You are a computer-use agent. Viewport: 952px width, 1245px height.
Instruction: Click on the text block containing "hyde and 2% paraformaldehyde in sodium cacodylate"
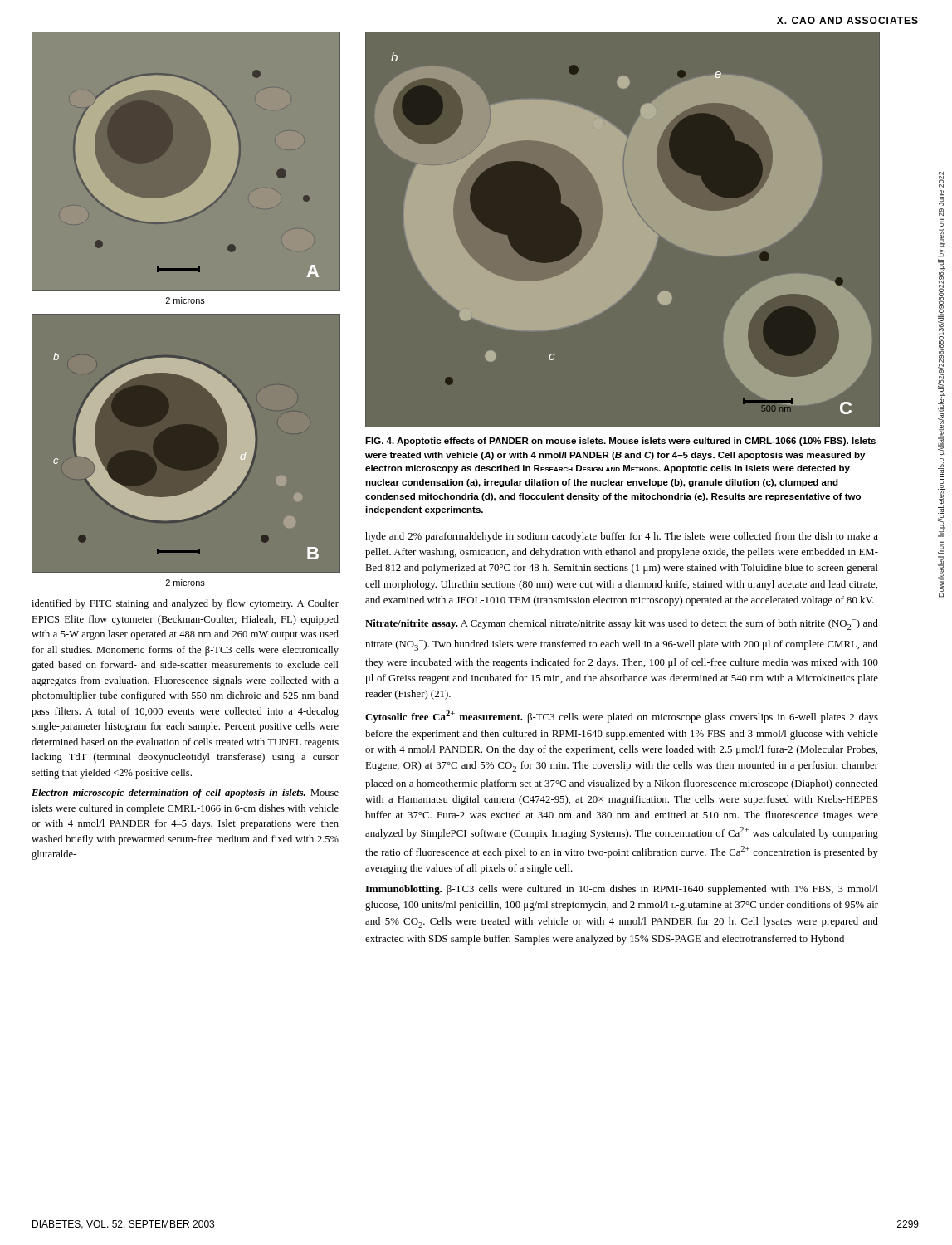click(x=622, y=738)
